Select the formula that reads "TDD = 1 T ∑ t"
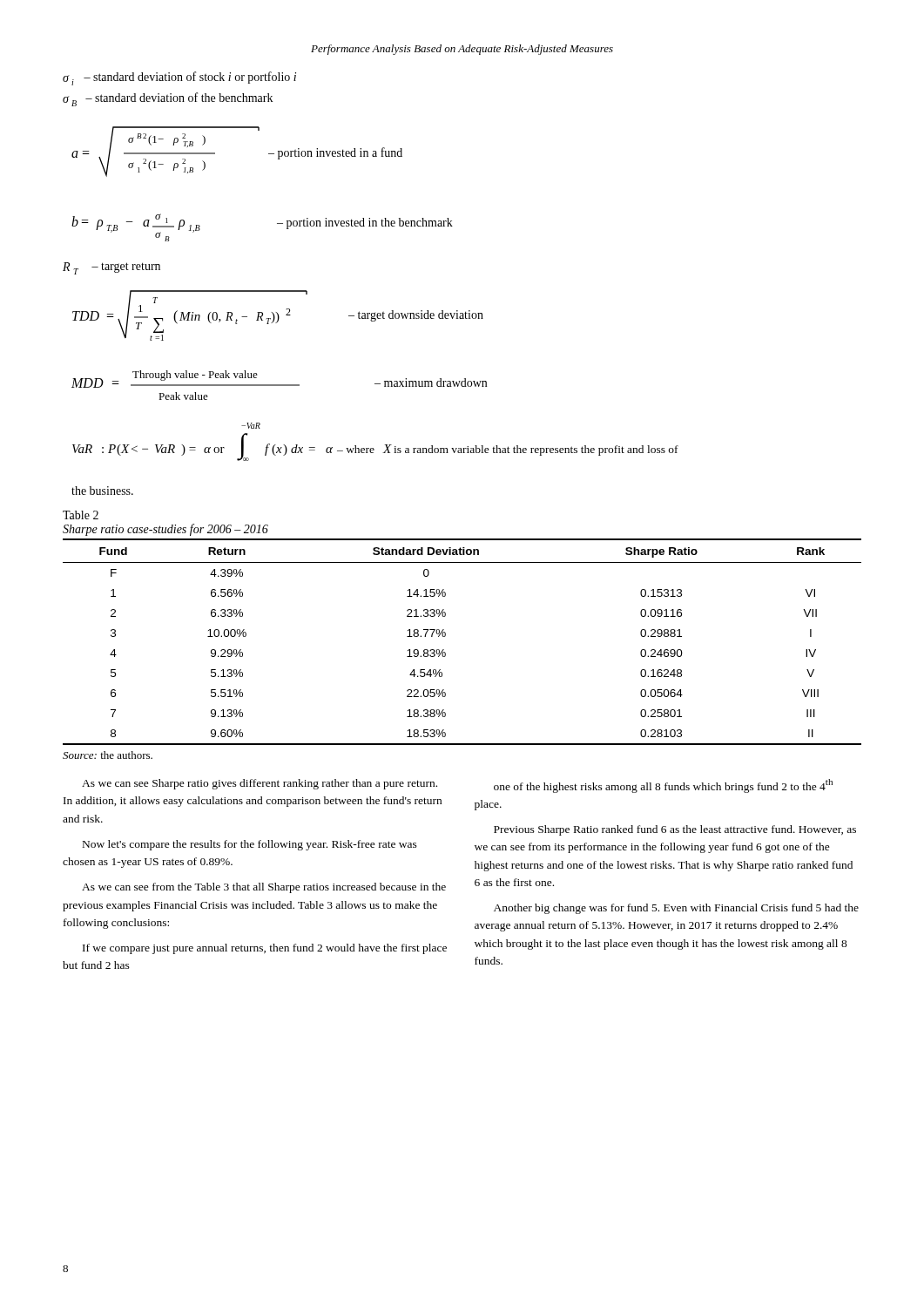 pos(277,315)
